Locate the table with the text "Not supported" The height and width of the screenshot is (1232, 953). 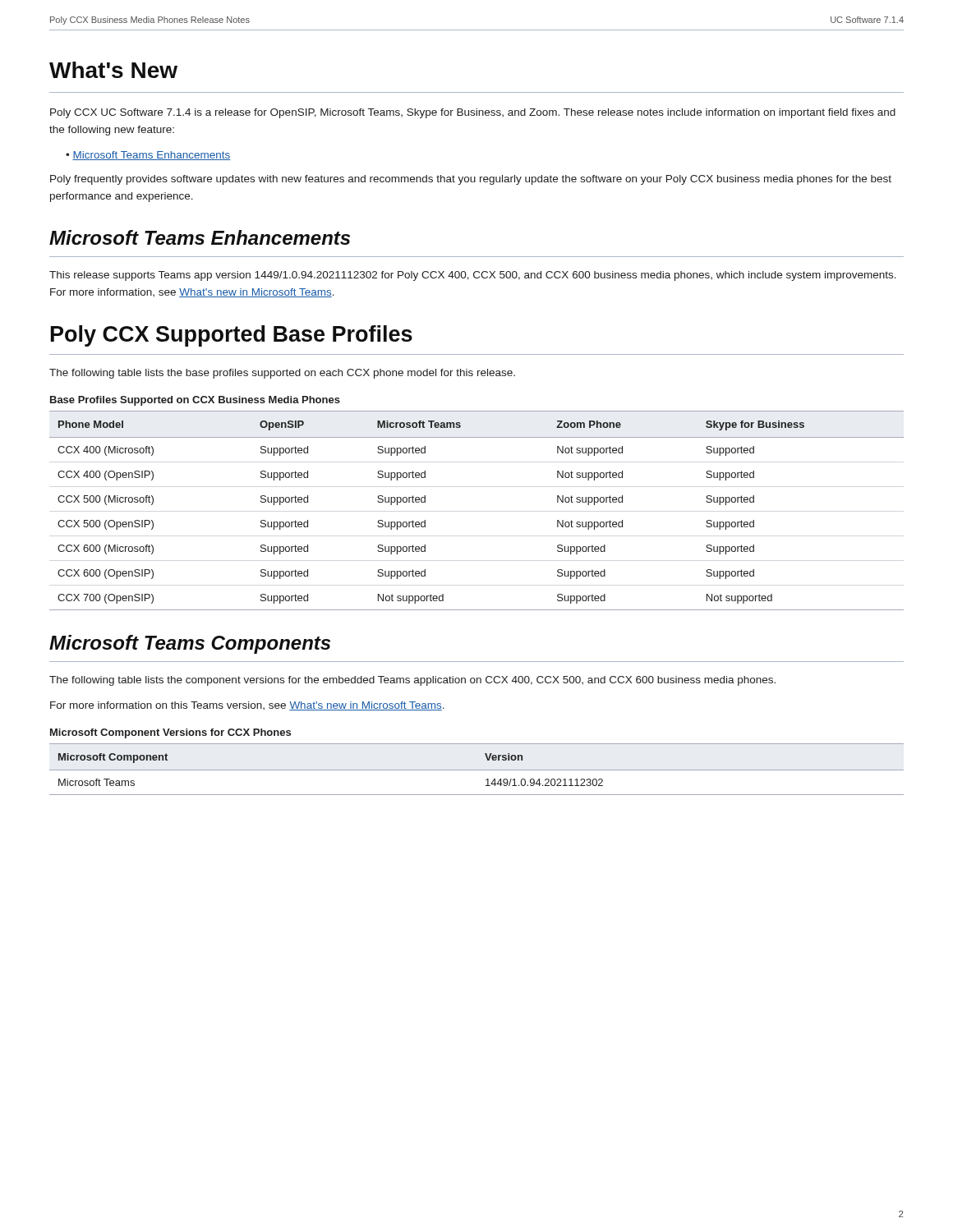coord(476,511)
